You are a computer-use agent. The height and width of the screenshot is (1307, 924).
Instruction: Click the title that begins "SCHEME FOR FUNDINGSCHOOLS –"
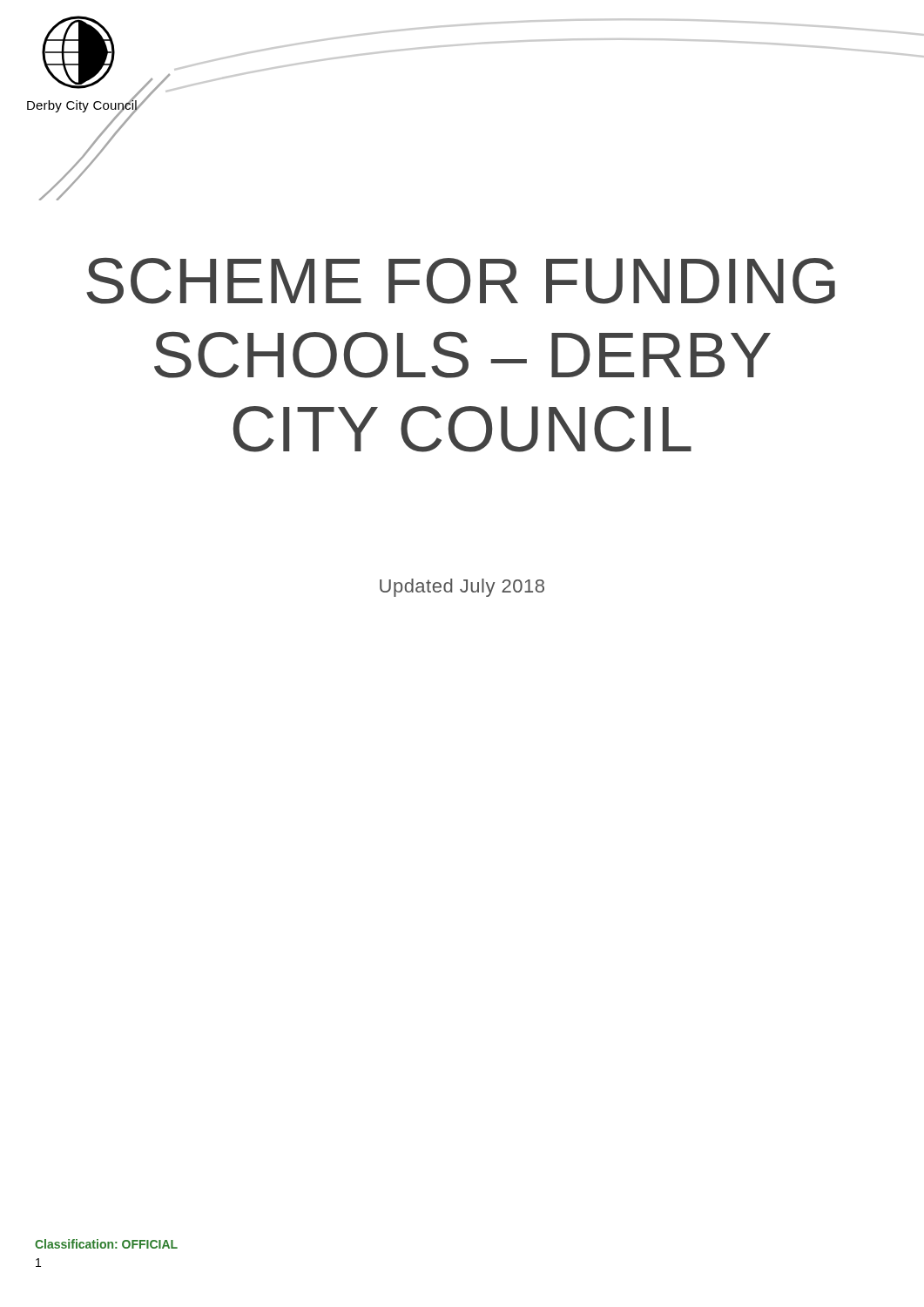[462, 355]
